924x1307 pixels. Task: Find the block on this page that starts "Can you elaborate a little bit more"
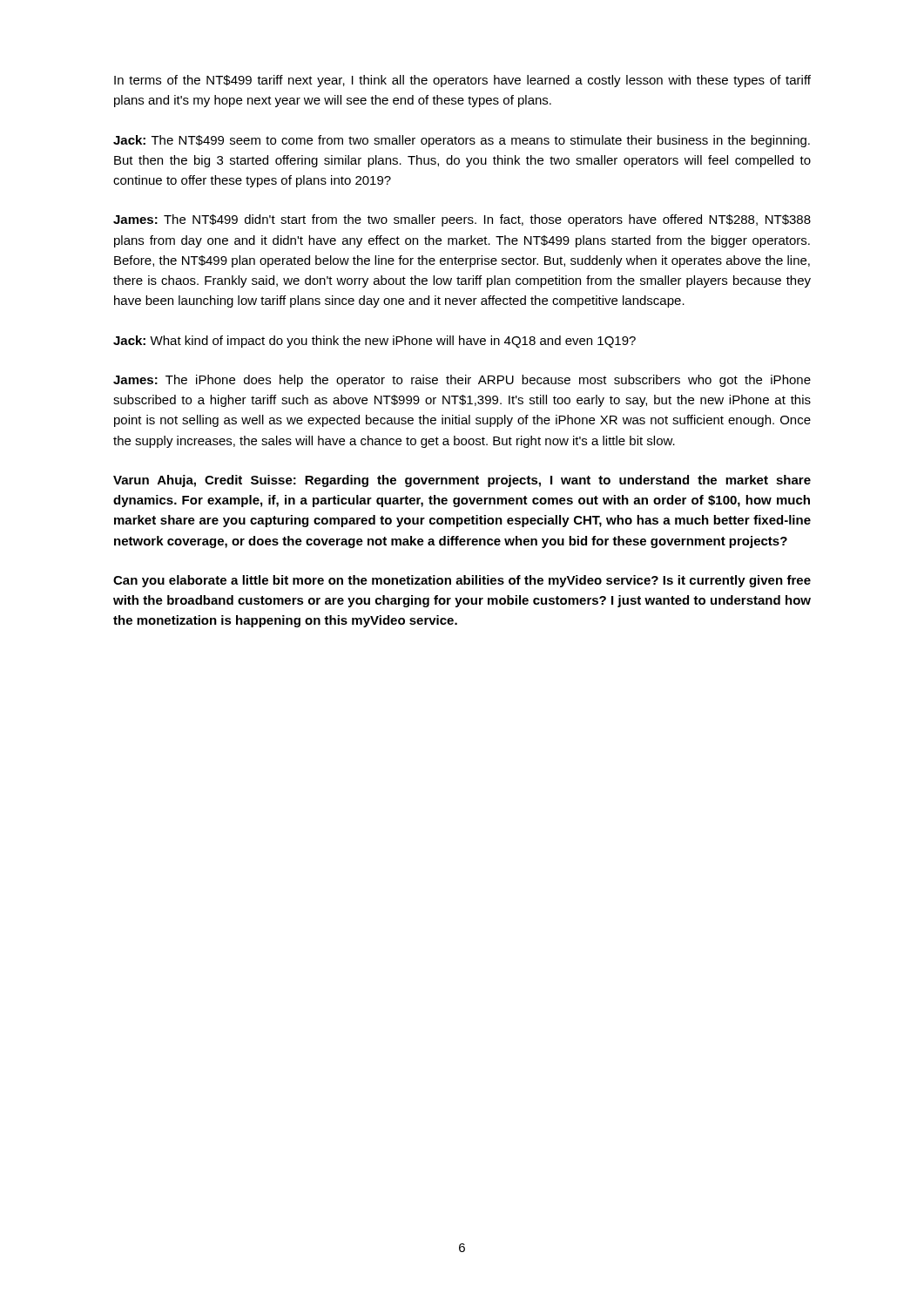(462, 600)
